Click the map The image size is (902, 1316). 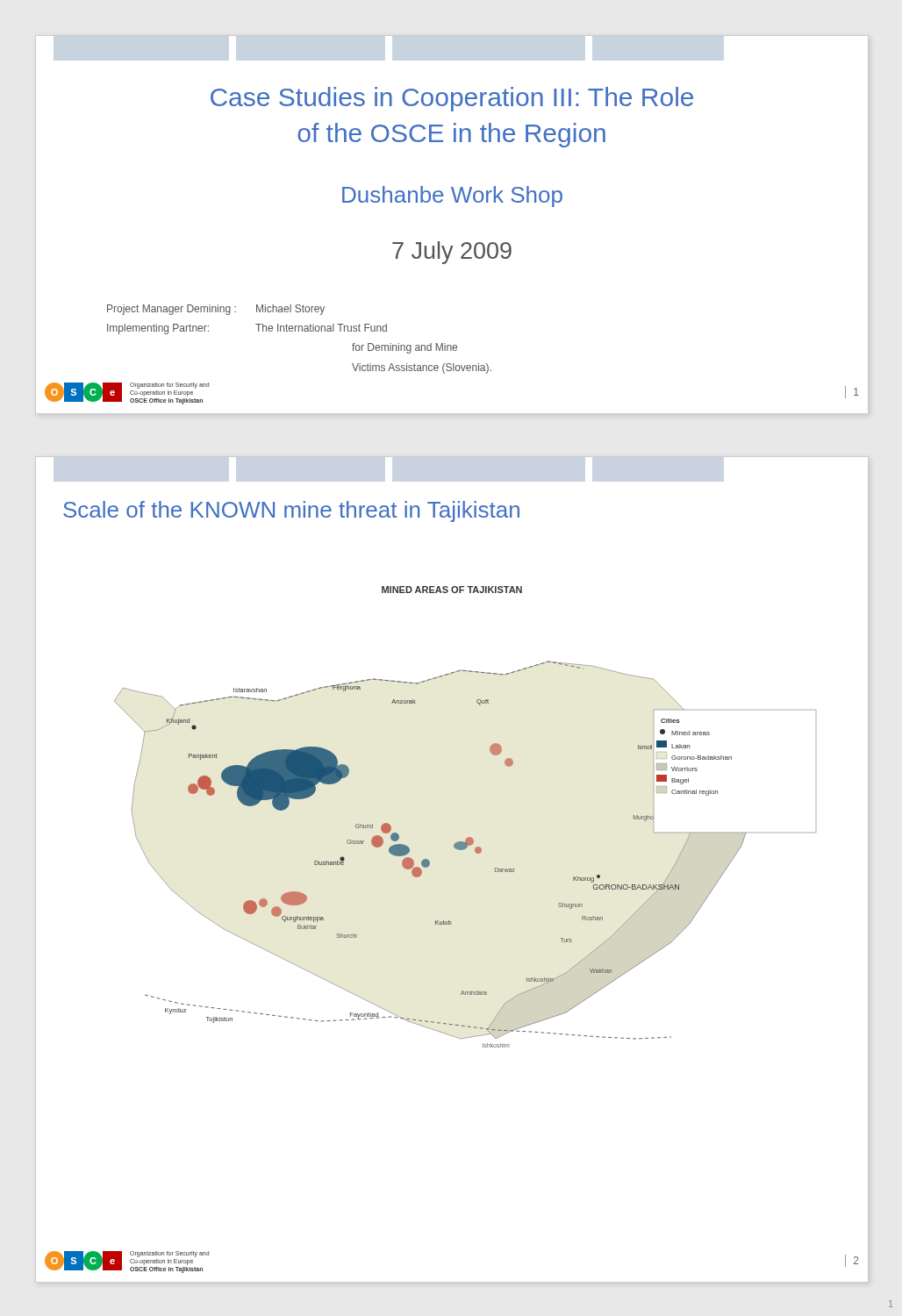[452, 894]
